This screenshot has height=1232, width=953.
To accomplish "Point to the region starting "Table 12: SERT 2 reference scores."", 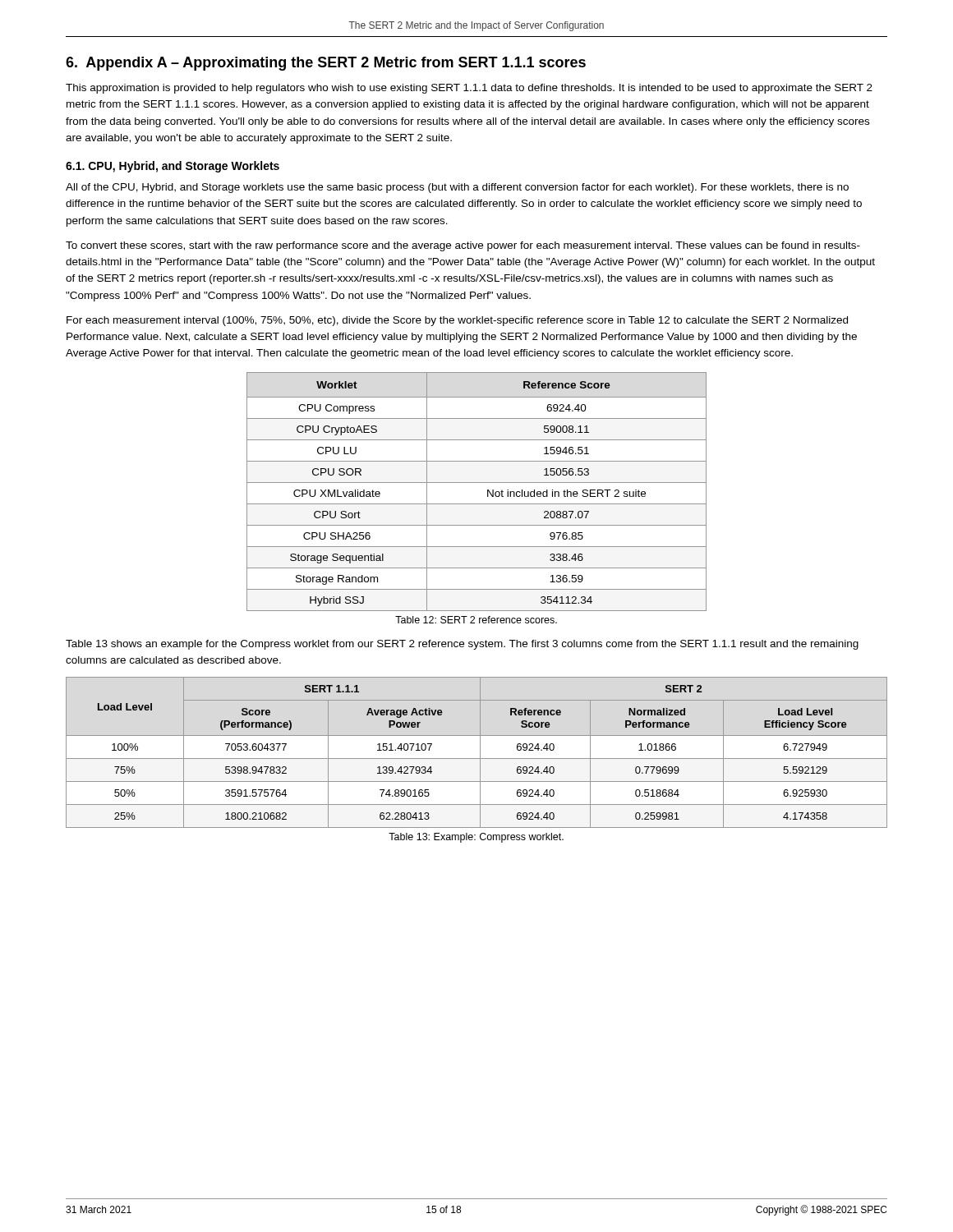I will 476,620.
